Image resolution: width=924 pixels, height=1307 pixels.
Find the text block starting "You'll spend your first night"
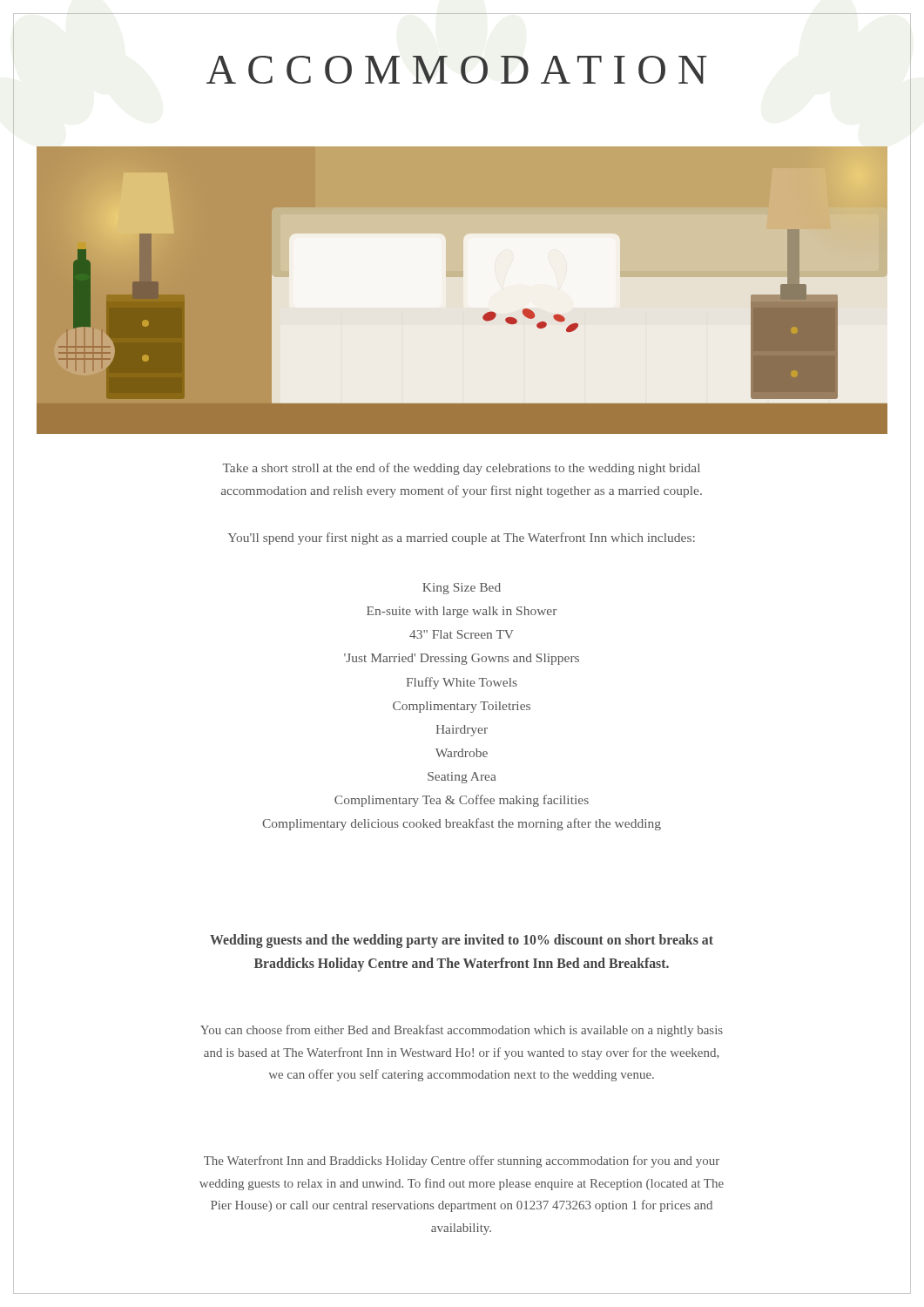[462, 537]
